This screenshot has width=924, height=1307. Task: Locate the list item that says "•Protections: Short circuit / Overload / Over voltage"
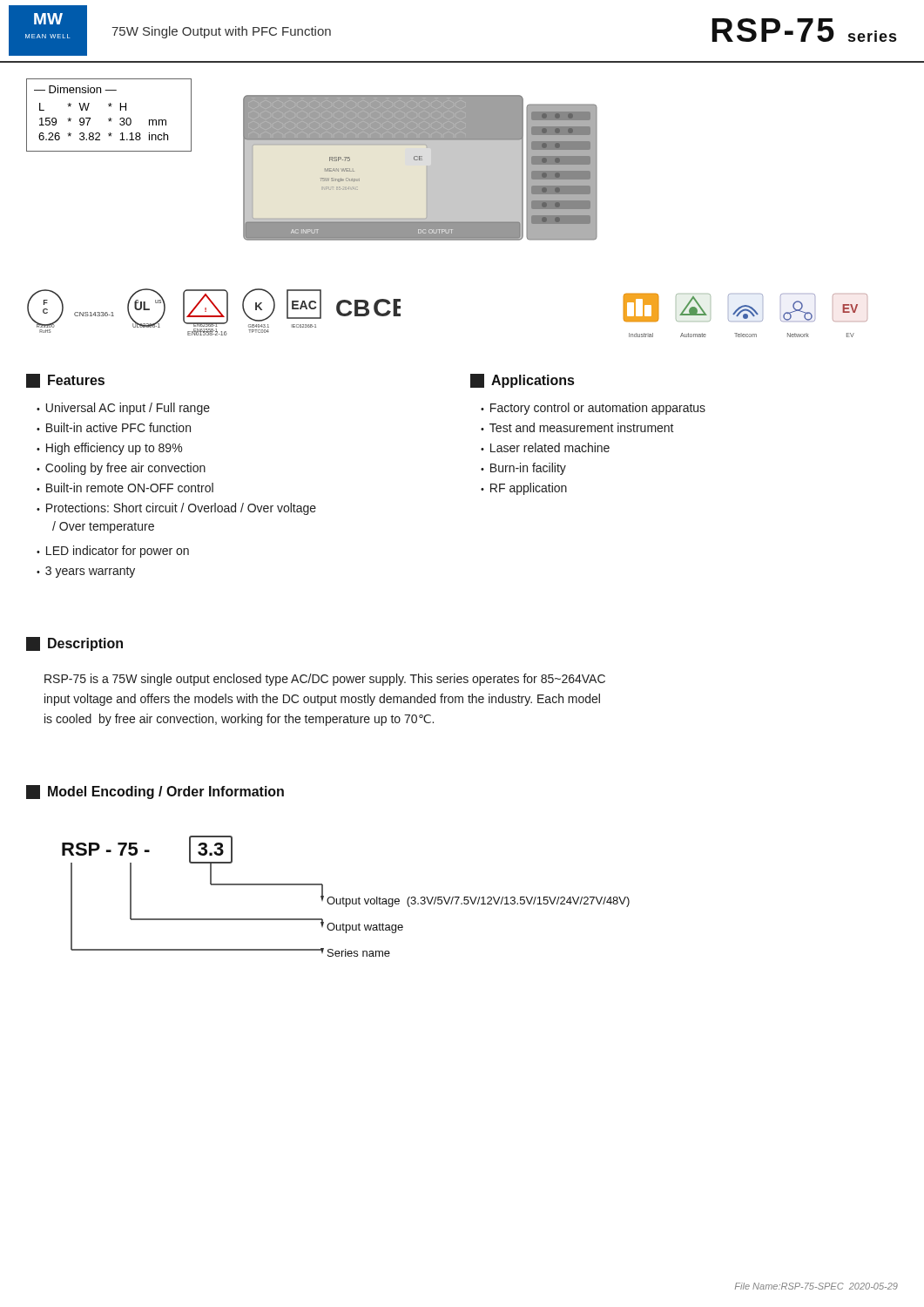(x=237, y=518)
